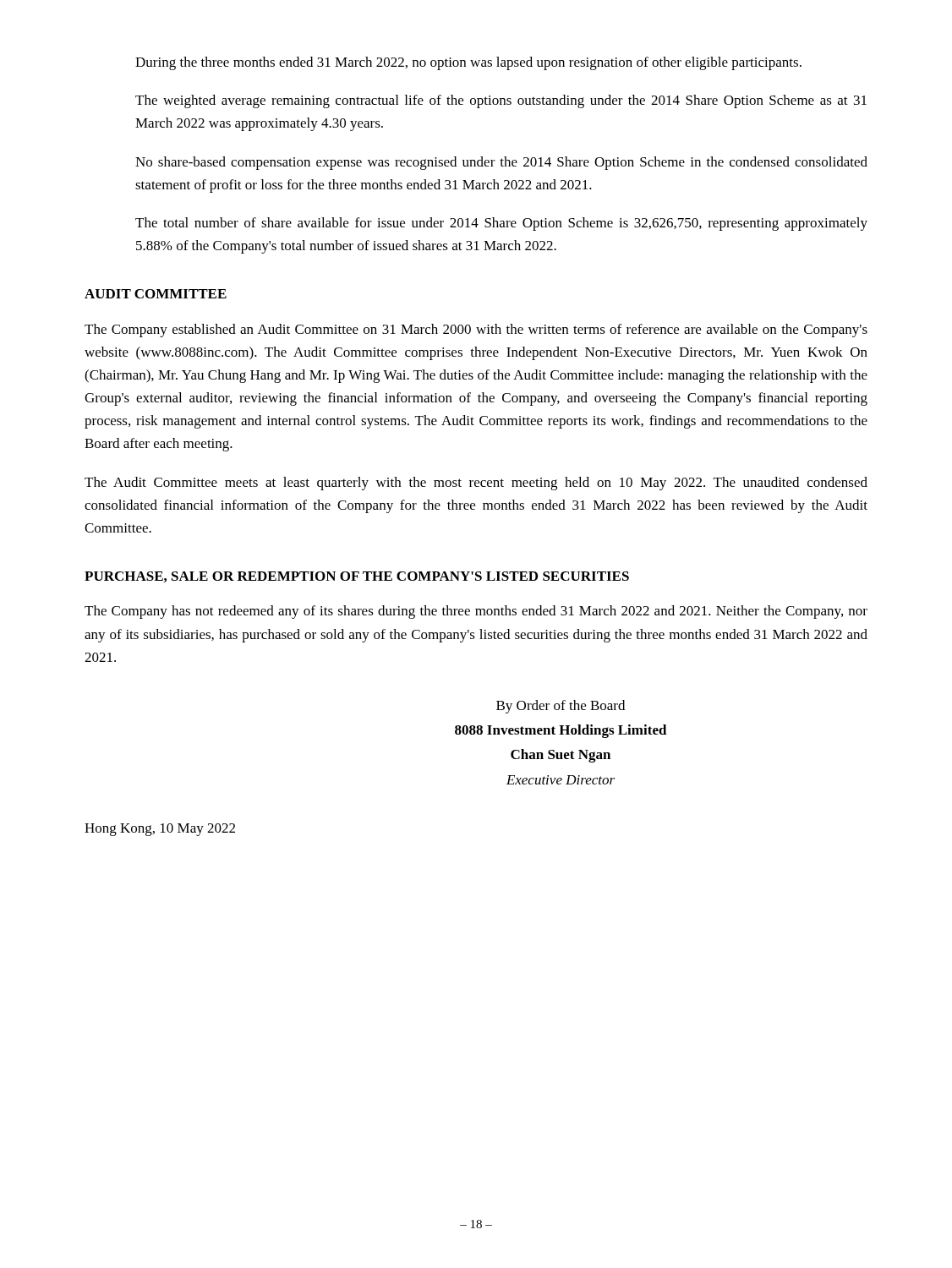Locate the text "Hong Kong, 10 May 2022"

point(160,828)
